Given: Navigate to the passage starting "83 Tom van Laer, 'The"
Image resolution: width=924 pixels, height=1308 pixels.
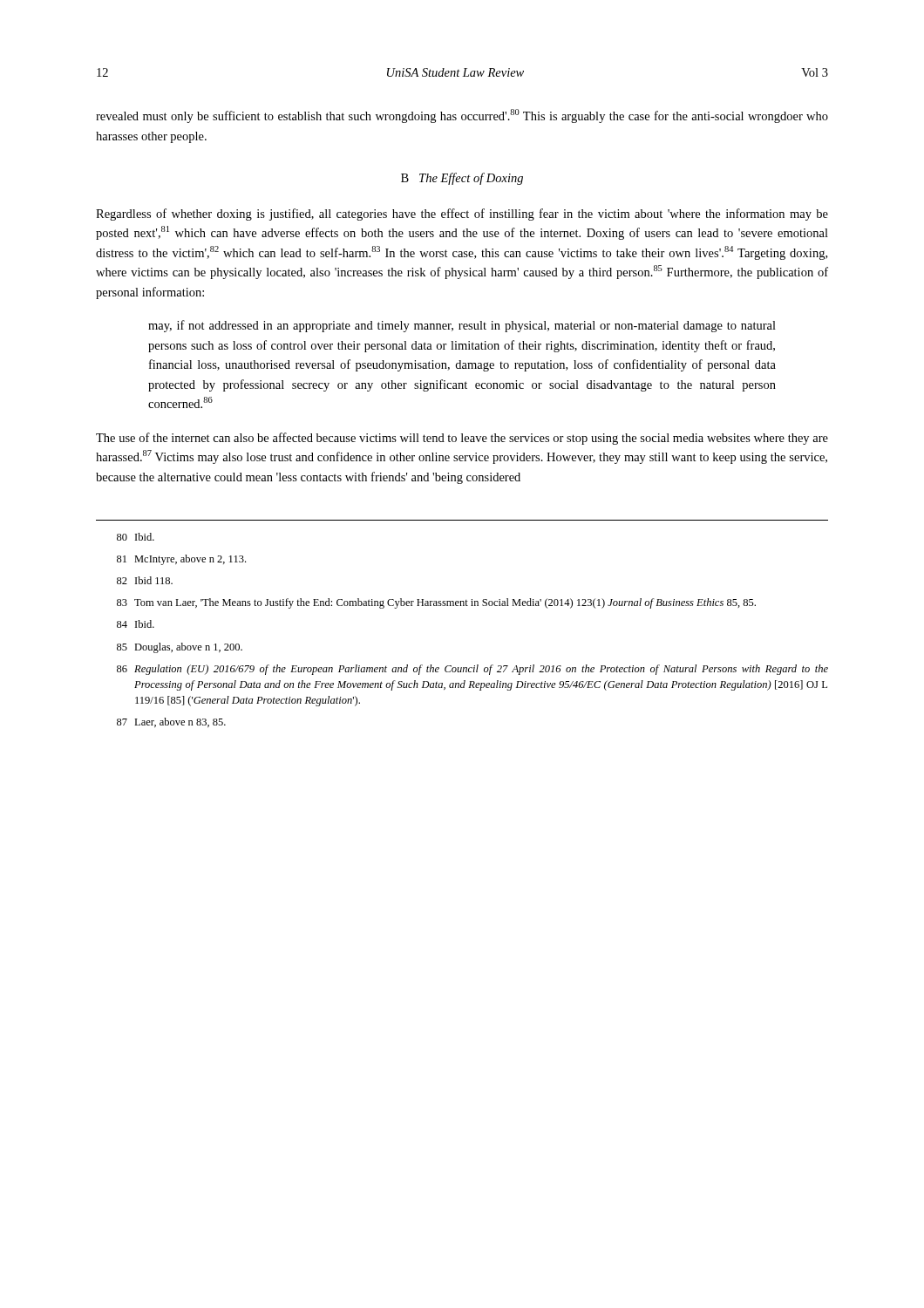Looking at the screenshot, I should tap(462, 603).
